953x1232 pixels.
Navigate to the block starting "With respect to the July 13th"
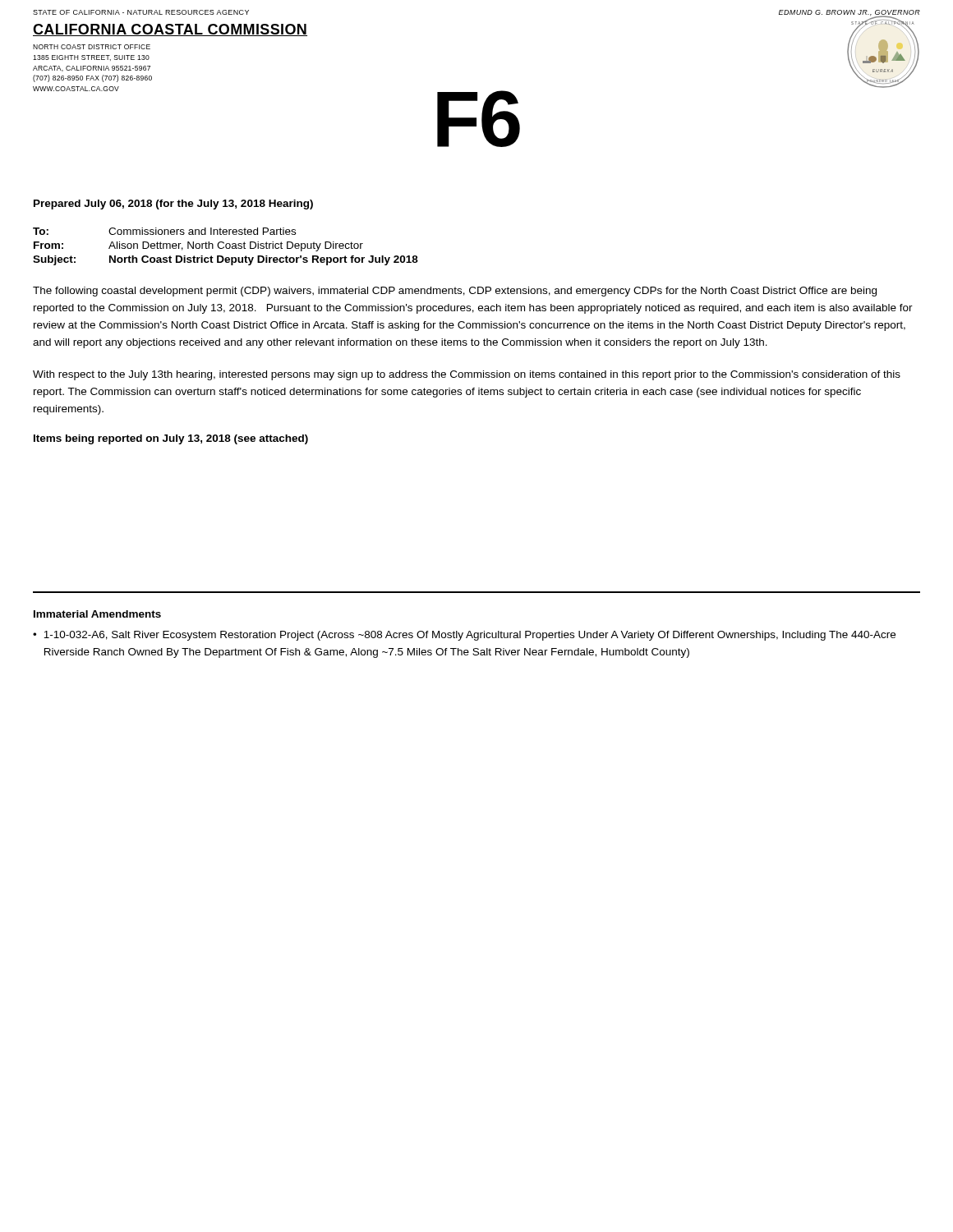pos(467,391)
